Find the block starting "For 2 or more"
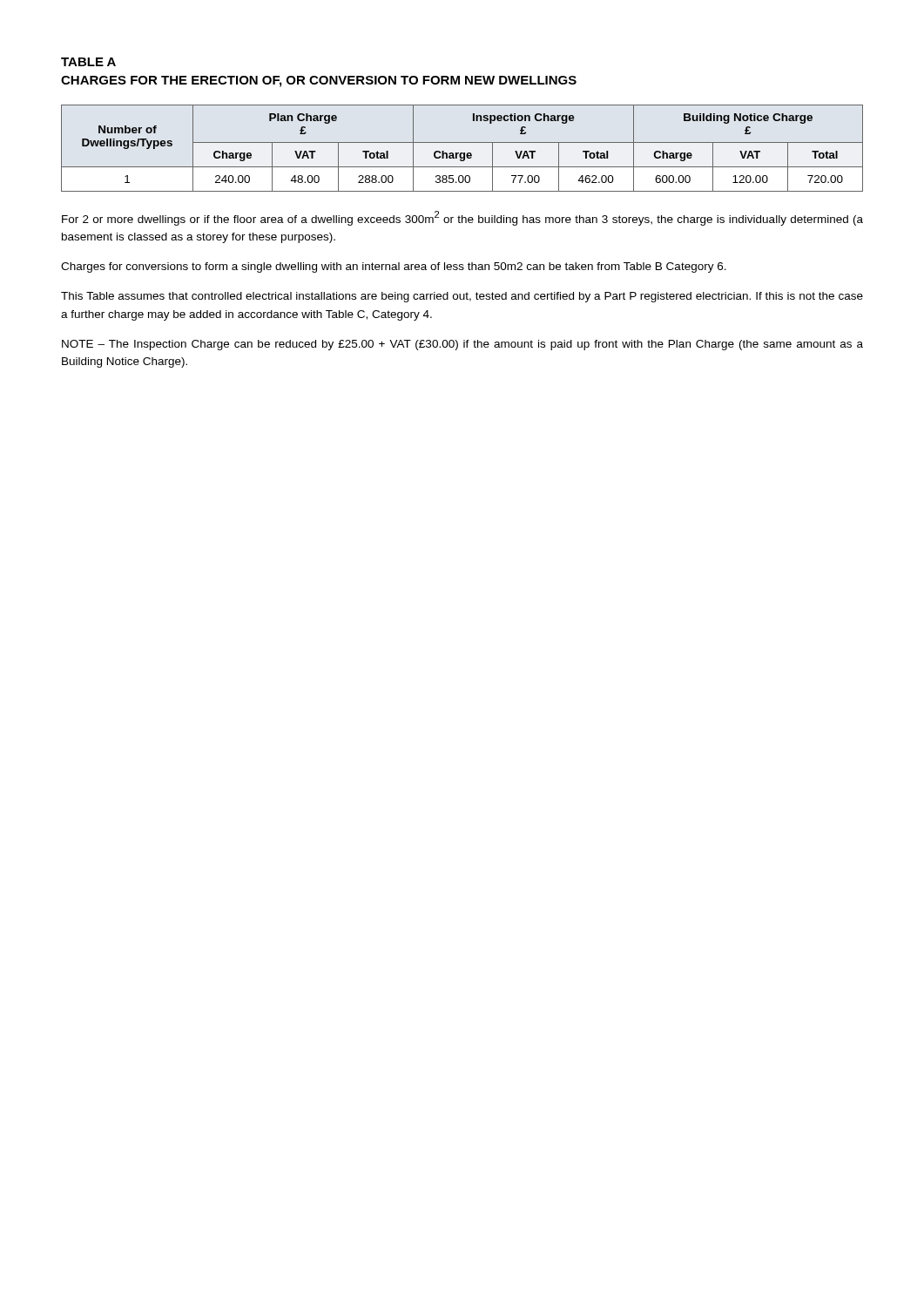This screenshot has width=924, height=1307. click(462, 226)
